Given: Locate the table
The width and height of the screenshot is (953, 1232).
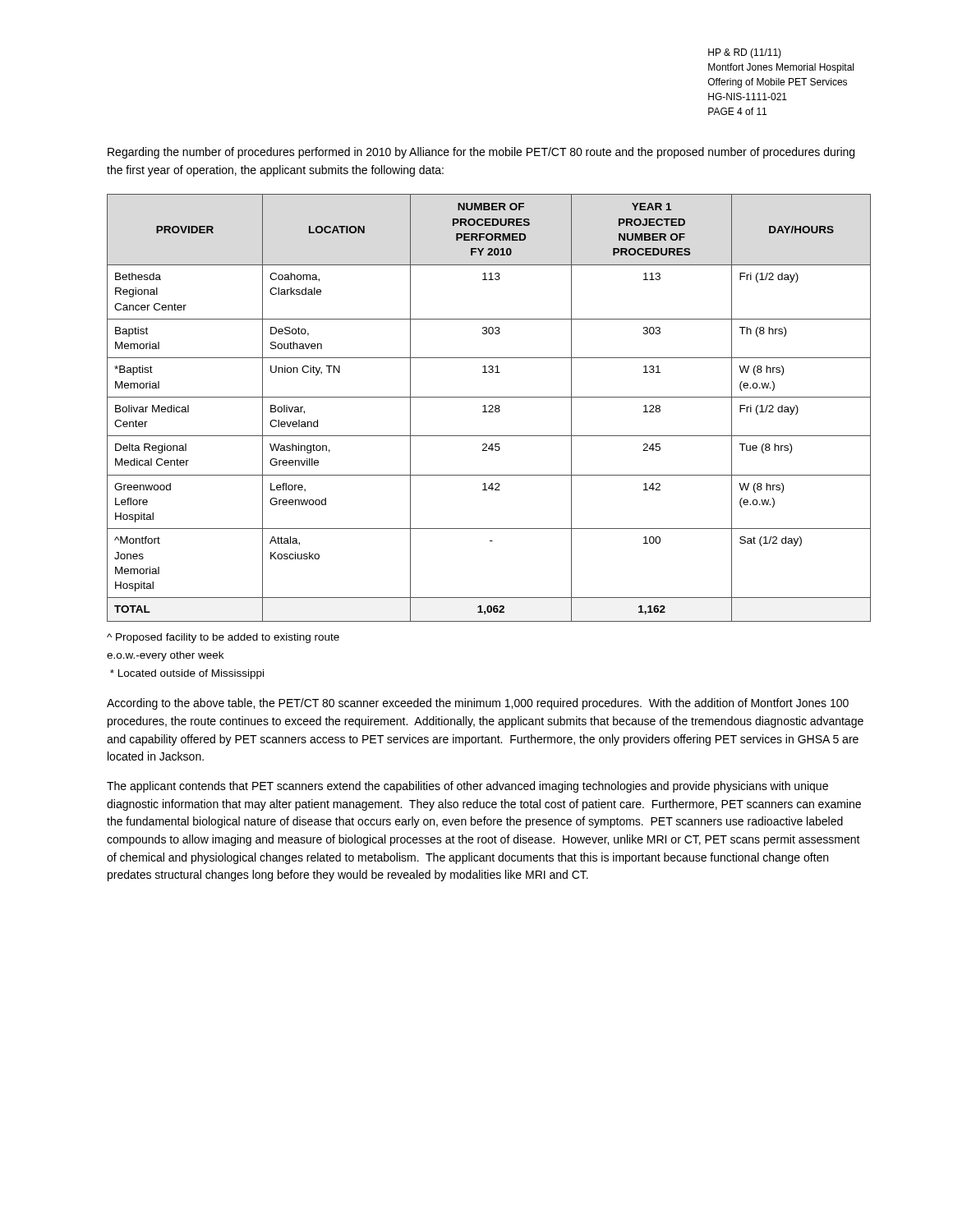Looking at the screenshot, I should tap(489, 408).
